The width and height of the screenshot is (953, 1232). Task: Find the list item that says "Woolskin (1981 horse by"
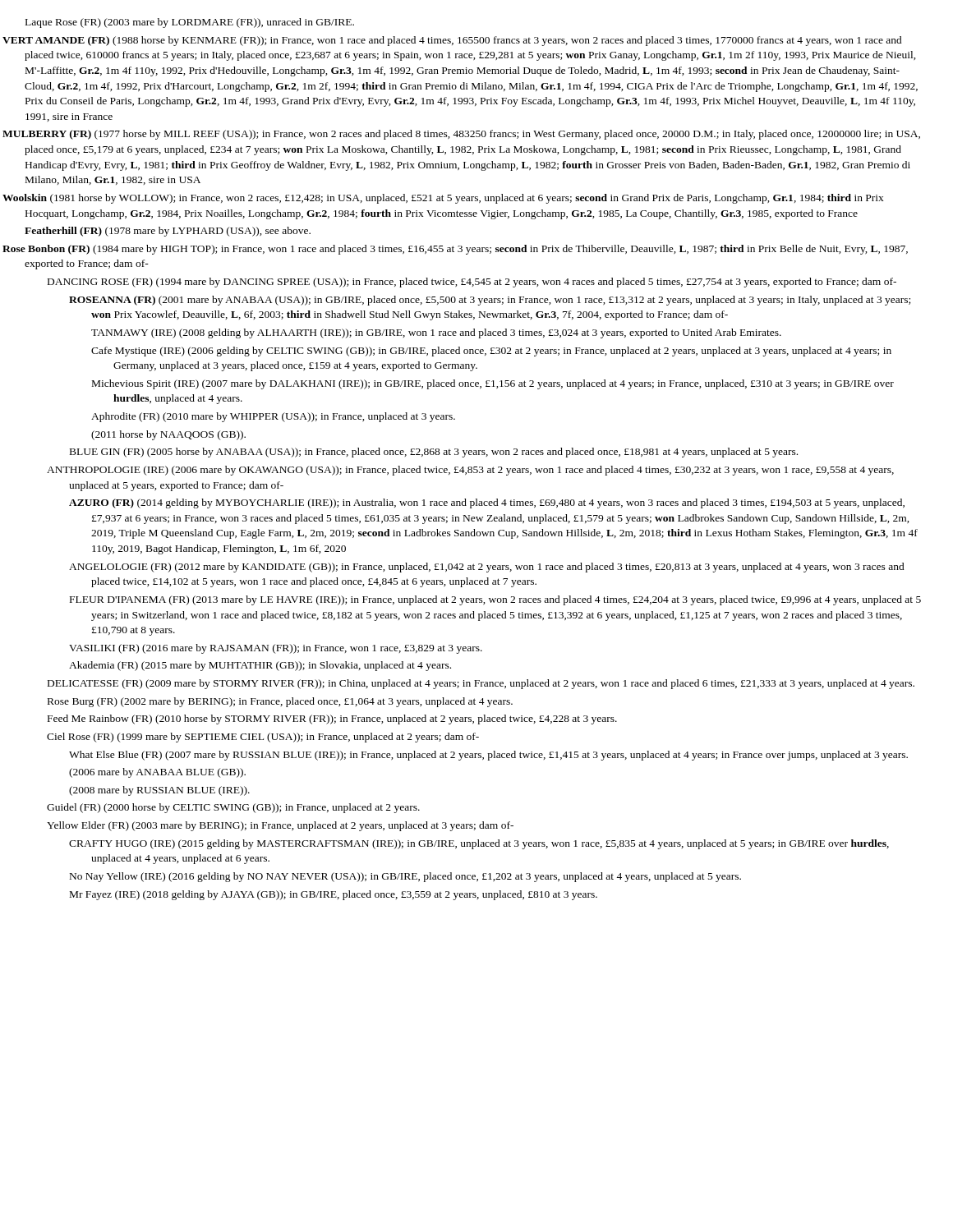click(x=454, y=205)
